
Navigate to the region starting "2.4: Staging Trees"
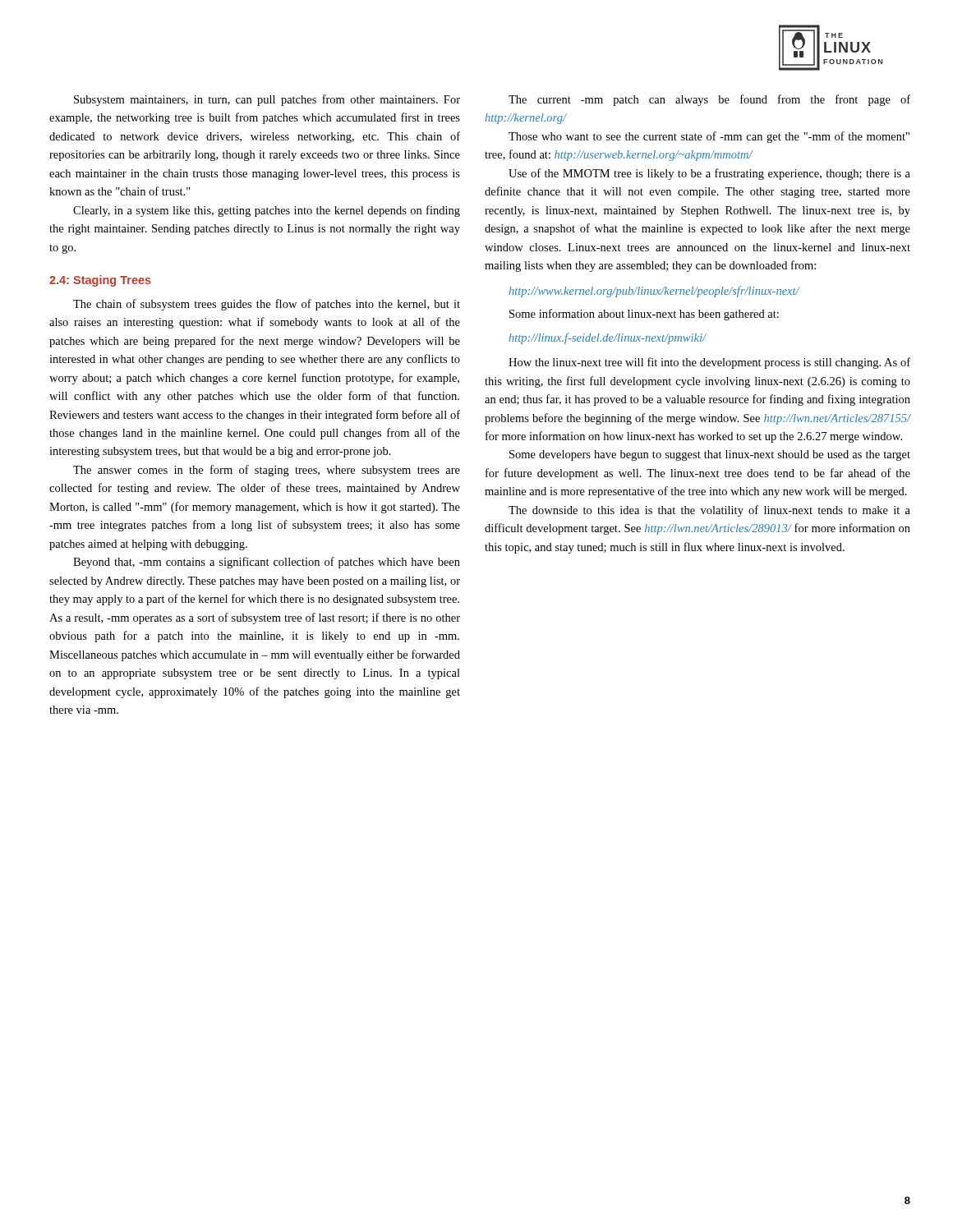[x=100, y=280]
